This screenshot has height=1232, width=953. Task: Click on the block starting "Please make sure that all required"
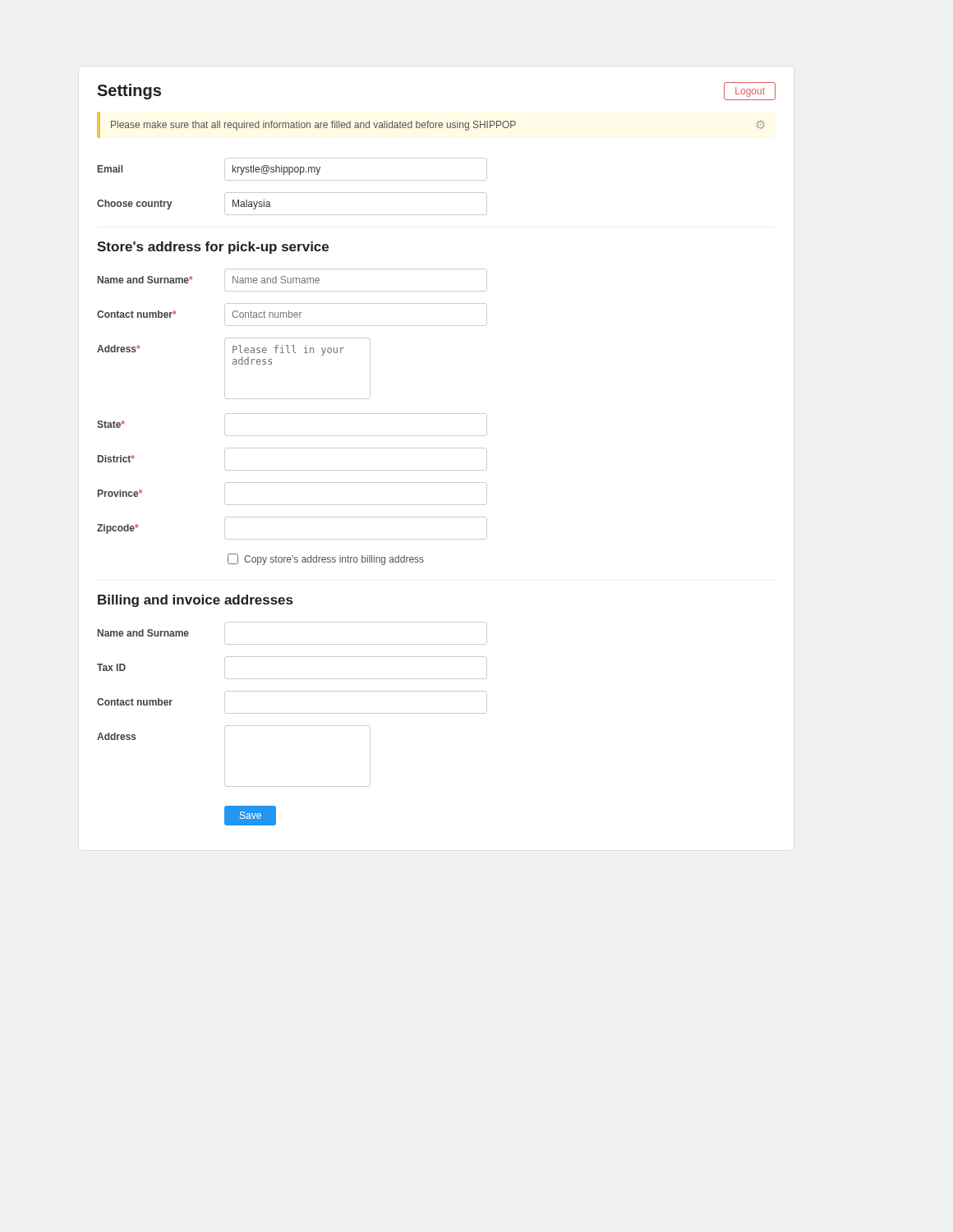(438, 125)
